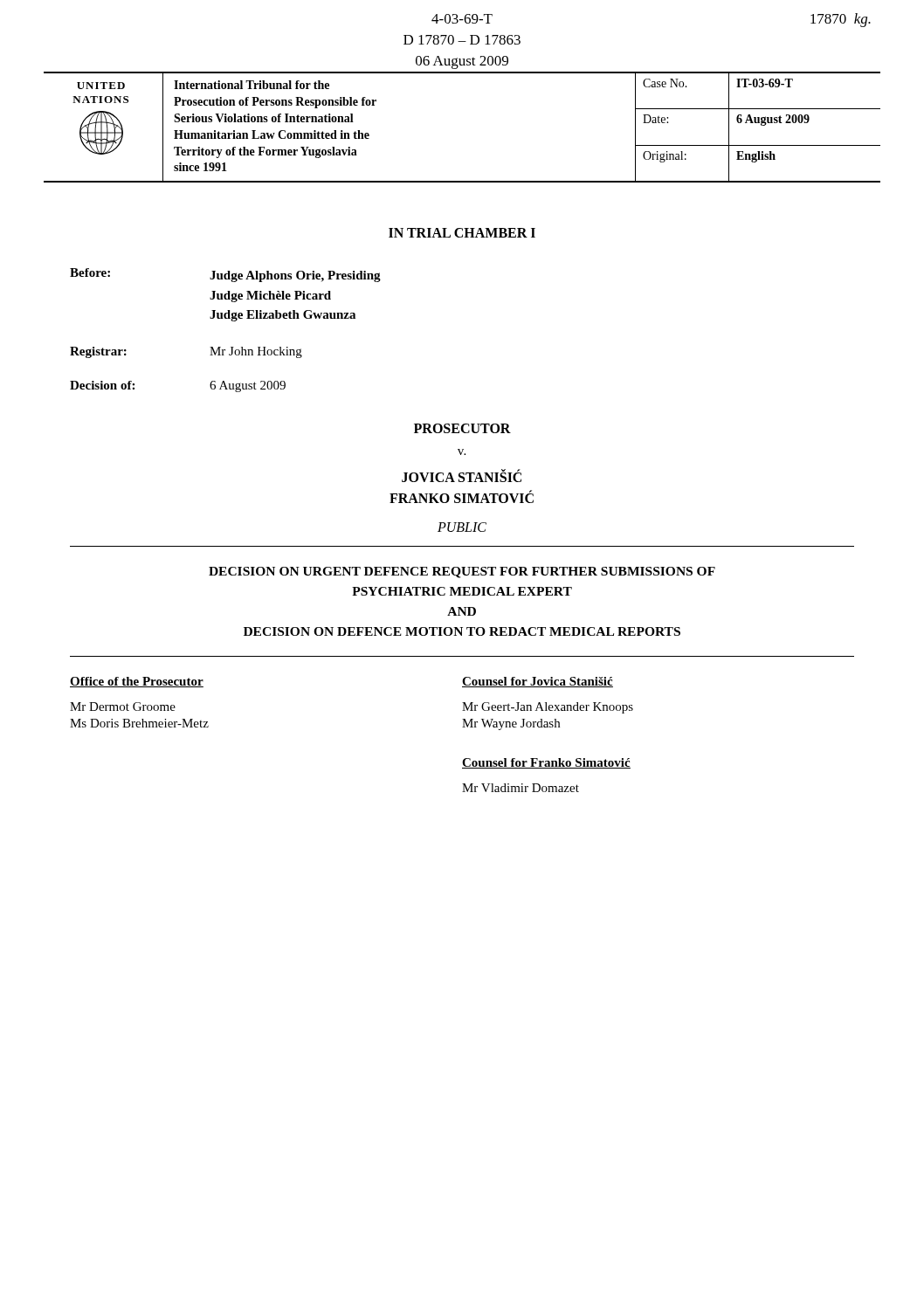Find the title containing "PROSECUTOR v."
Viewport: 924px width, 1310px height.
click(x=462, y=439)
